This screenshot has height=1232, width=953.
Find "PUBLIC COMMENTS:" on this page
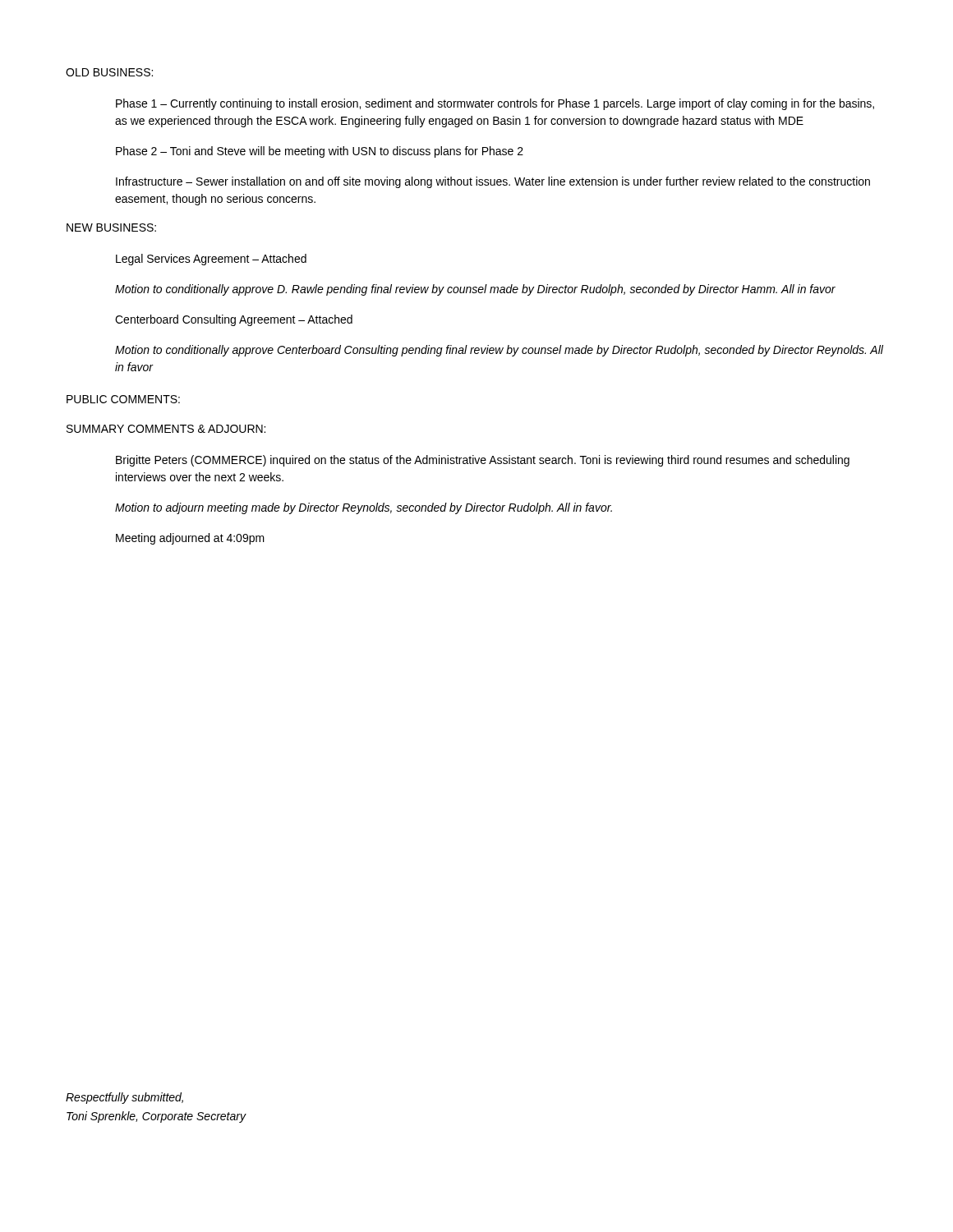[123, 399]
